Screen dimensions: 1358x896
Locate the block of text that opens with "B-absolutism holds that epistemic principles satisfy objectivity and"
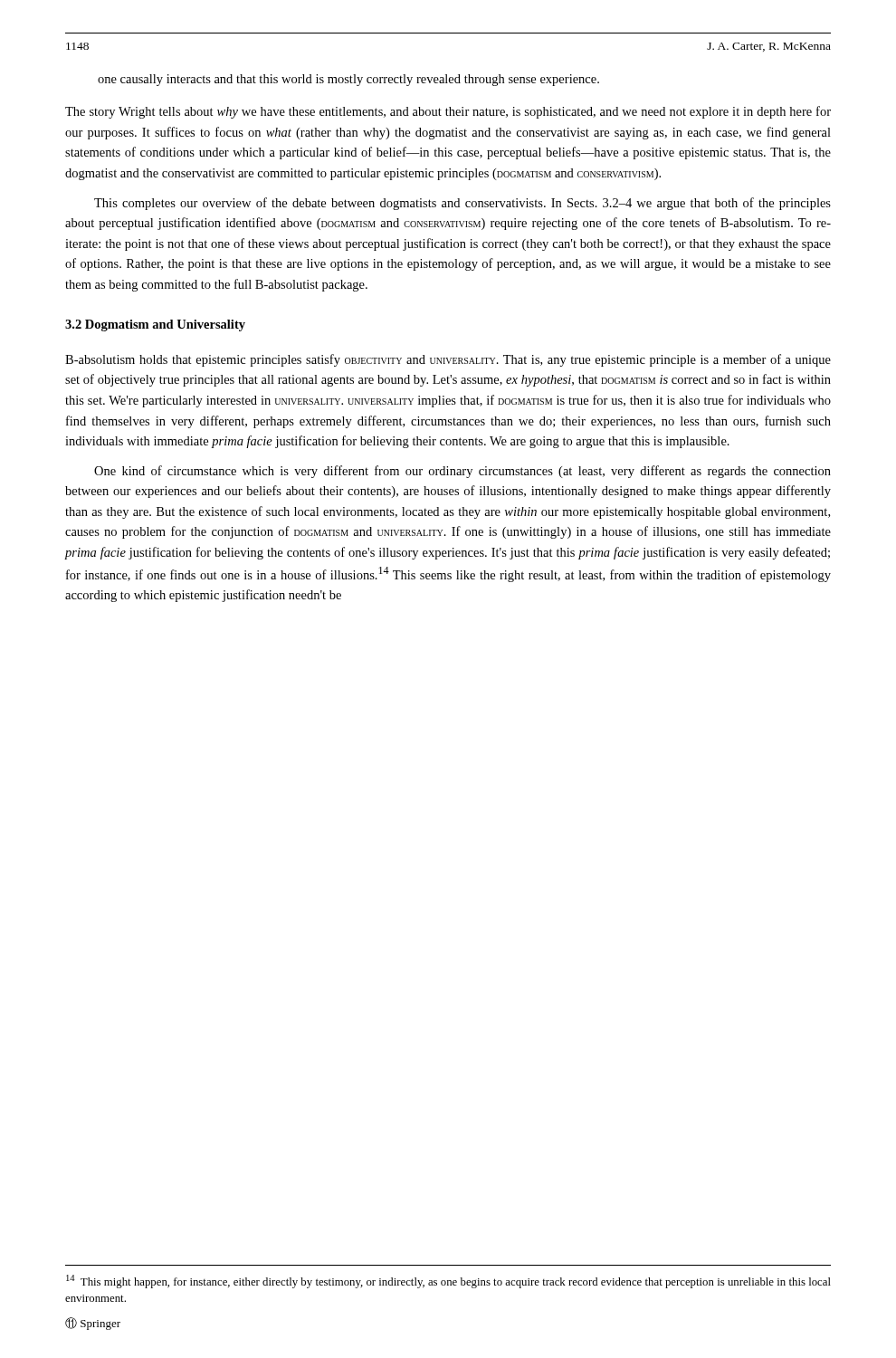click(448, 400)
